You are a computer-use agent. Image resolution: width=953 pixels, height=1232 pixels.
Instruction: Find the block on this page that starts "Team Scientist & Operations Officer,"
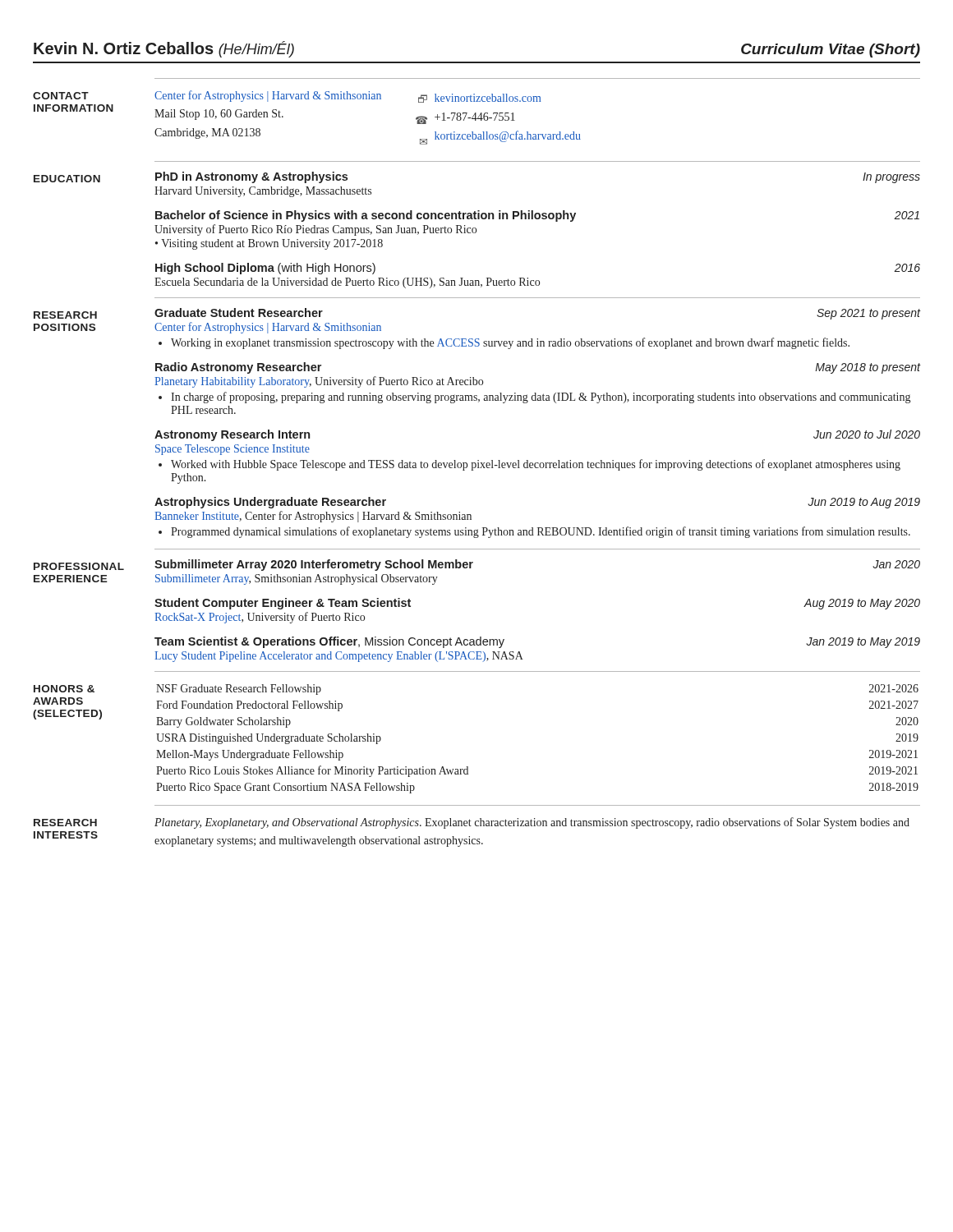pos(334,642)
